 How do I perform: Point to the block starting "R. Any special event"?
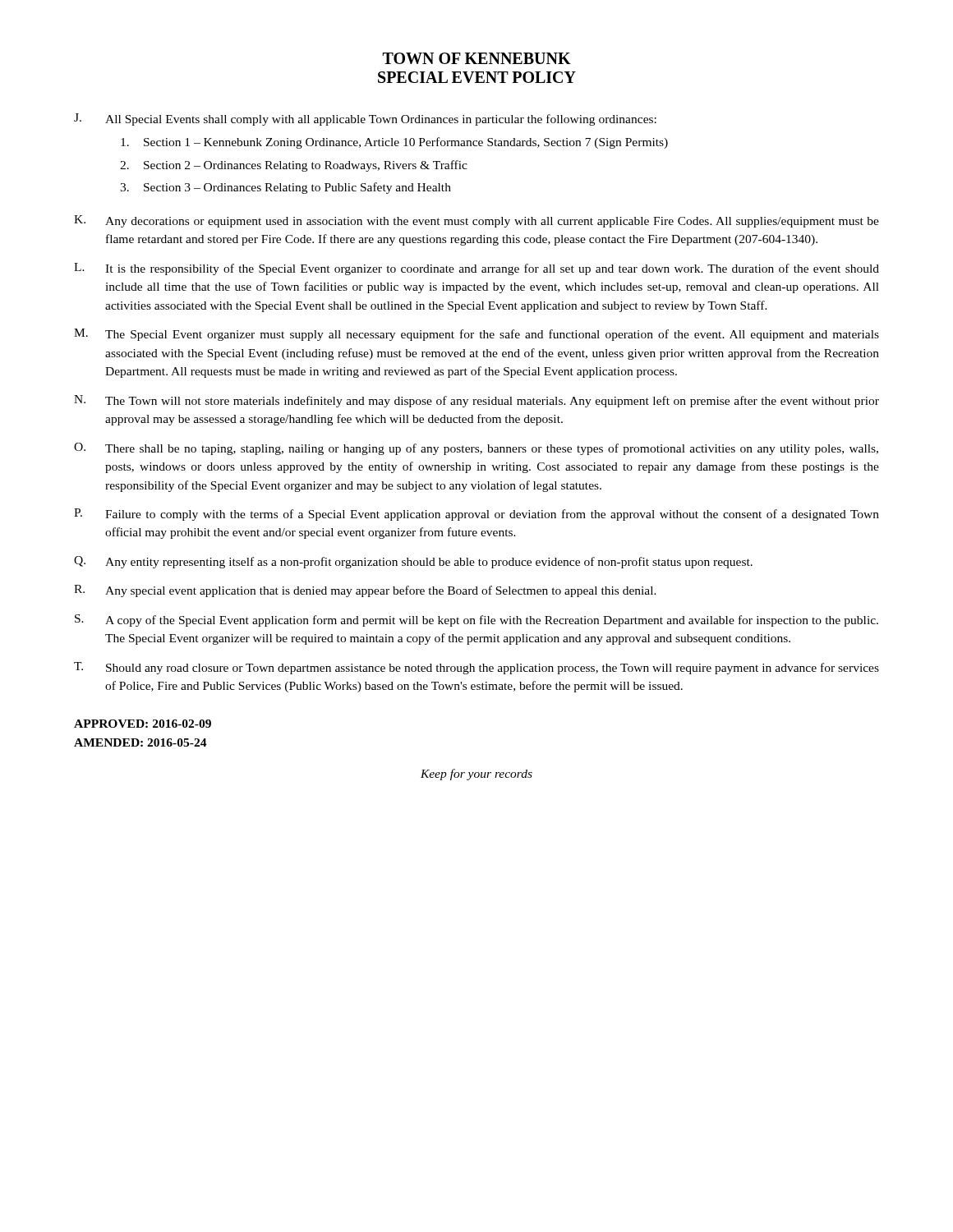(476, 591)
